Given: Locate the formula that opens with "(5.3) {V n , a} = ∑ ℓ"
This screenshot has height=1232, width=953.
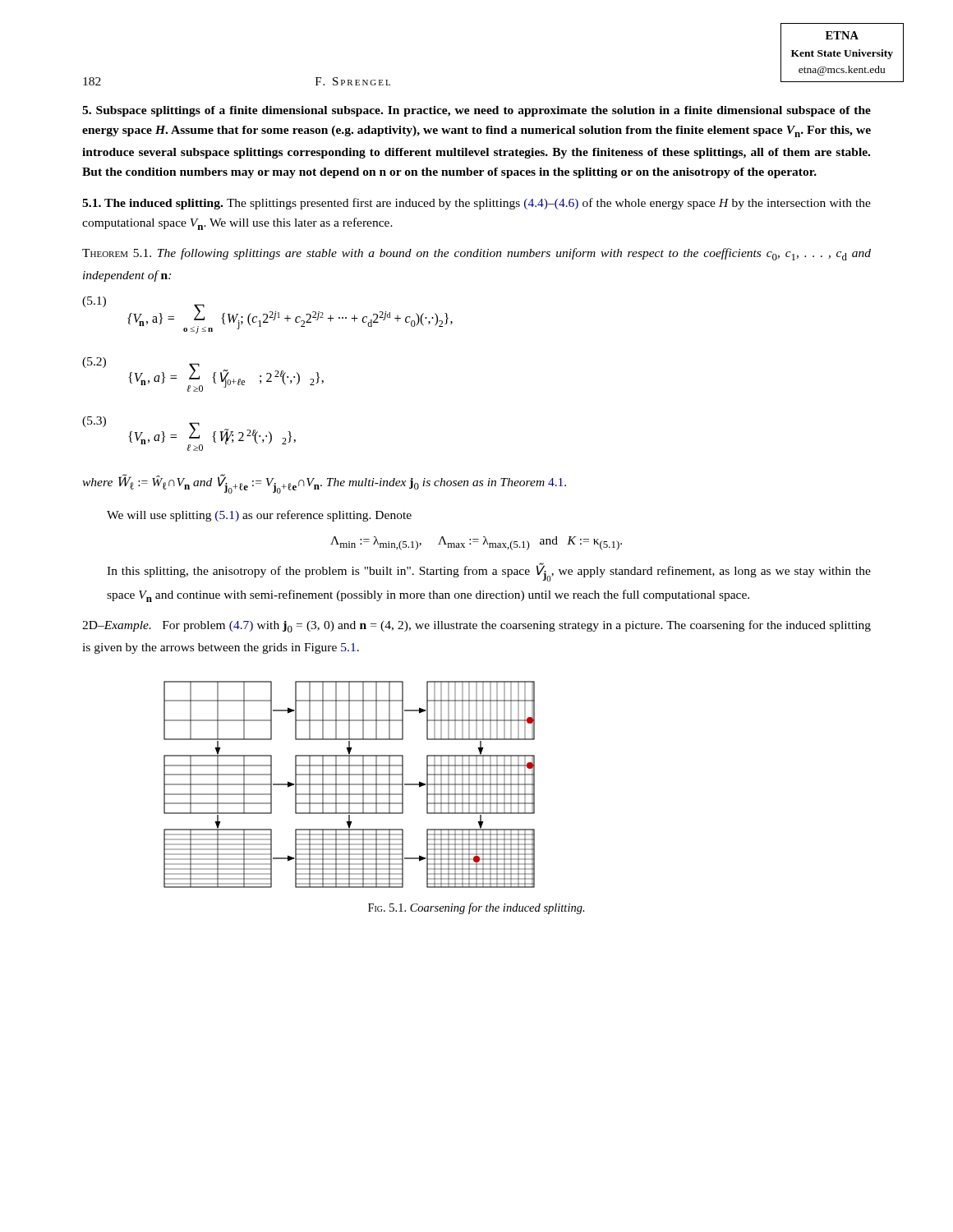Looking at the screenshot, I should tap(189, 434).
